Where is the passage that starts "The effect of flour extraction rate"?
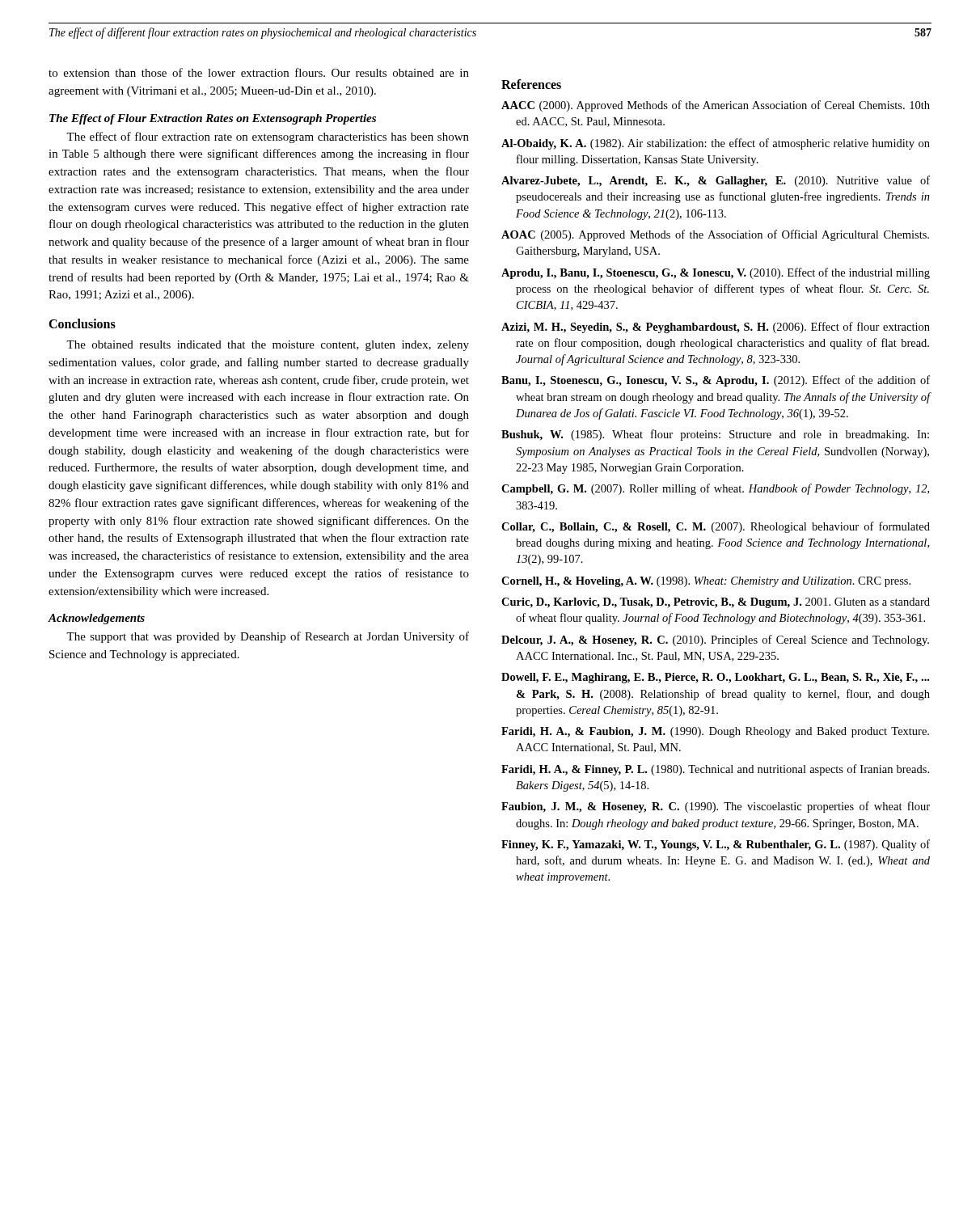The height and width of the screenshot is (1213, 980). tap(259, 216)
